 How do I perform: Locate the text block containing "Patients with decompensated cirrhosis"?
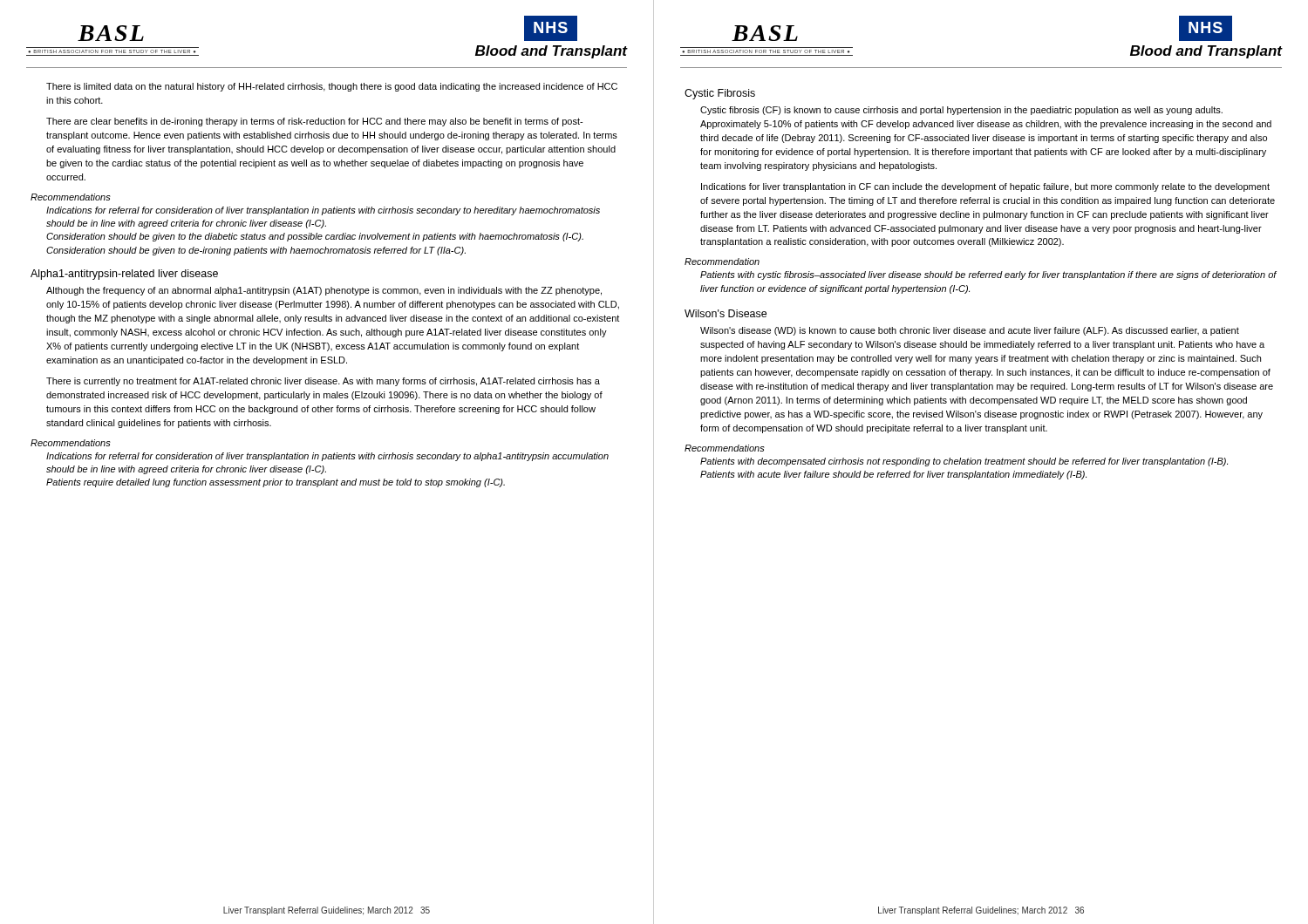965,468
